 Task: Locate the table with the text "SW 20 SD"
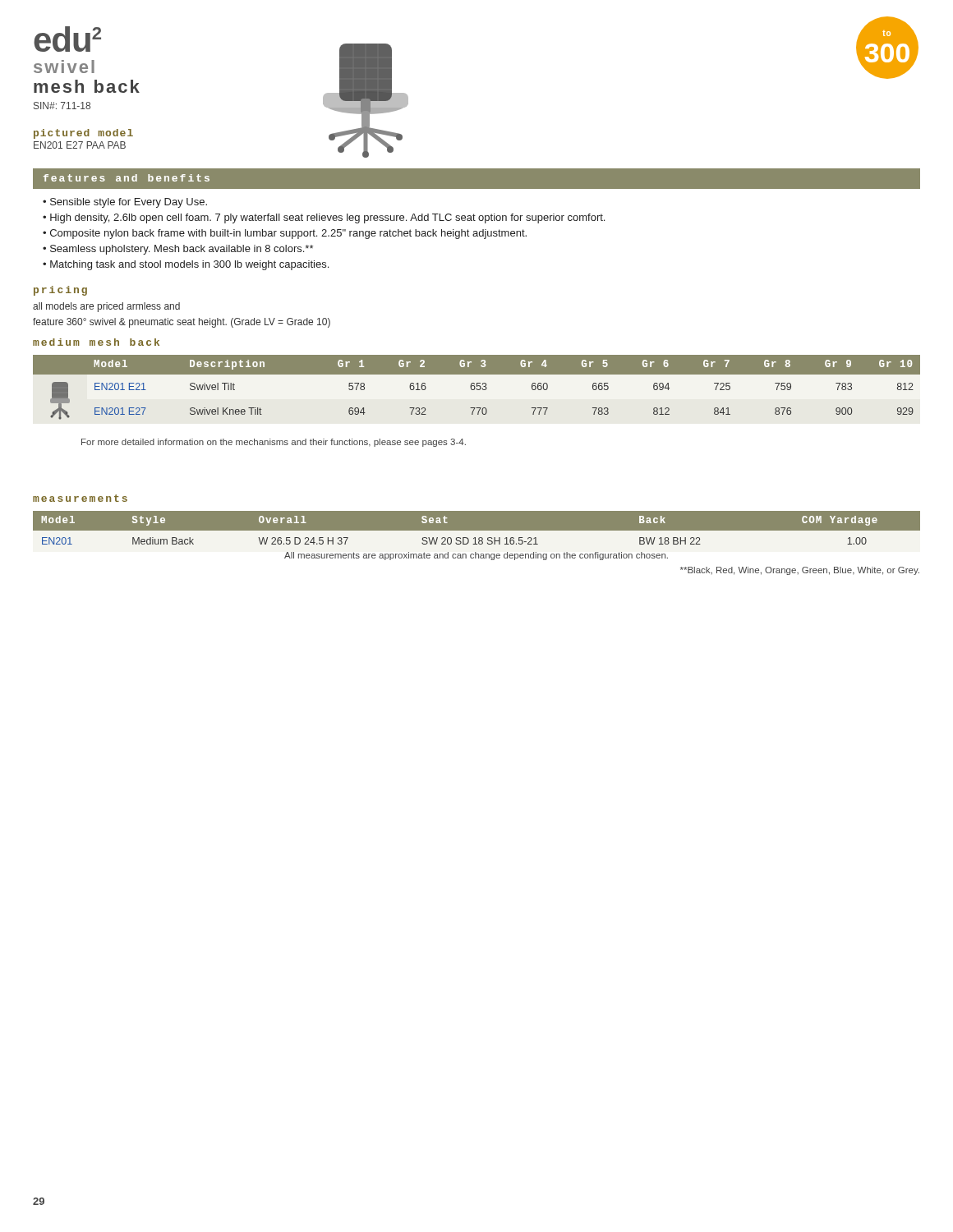[476, 531]
